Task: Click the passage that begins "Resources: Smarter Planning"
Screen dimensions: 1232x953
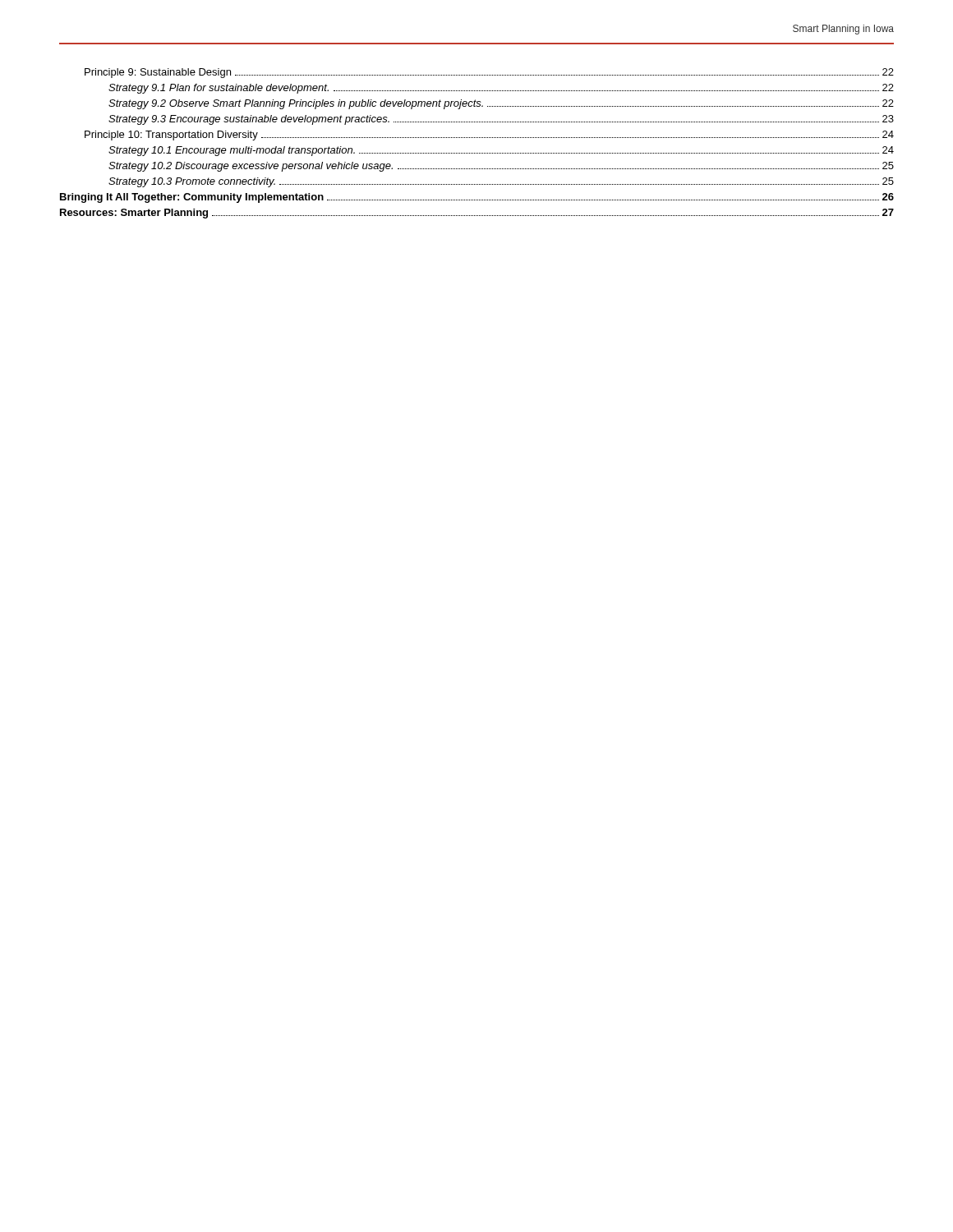Action: pyautogui.click(x=476, y=212)
